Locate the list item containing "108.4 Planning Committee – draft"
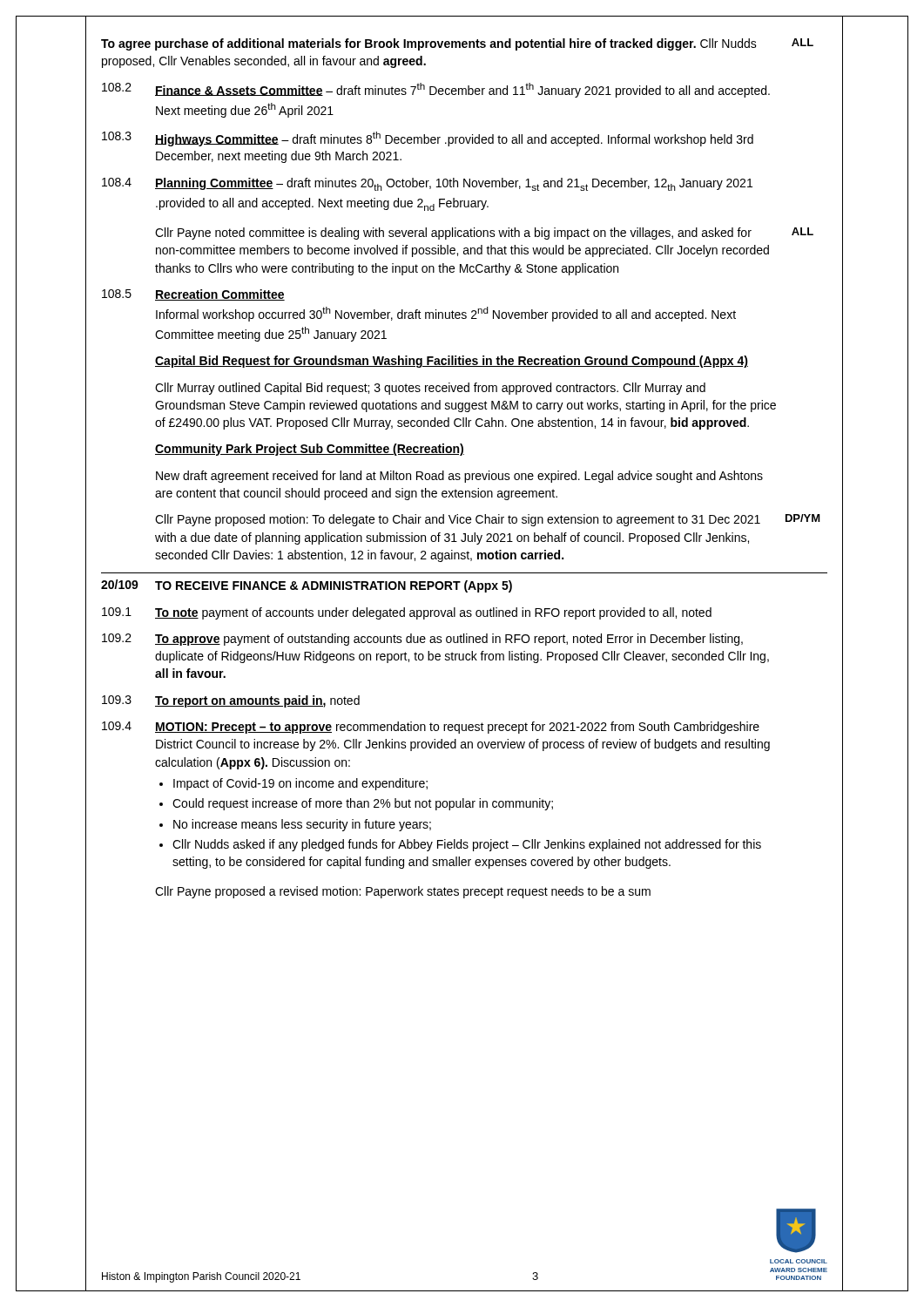 [464, 195]
